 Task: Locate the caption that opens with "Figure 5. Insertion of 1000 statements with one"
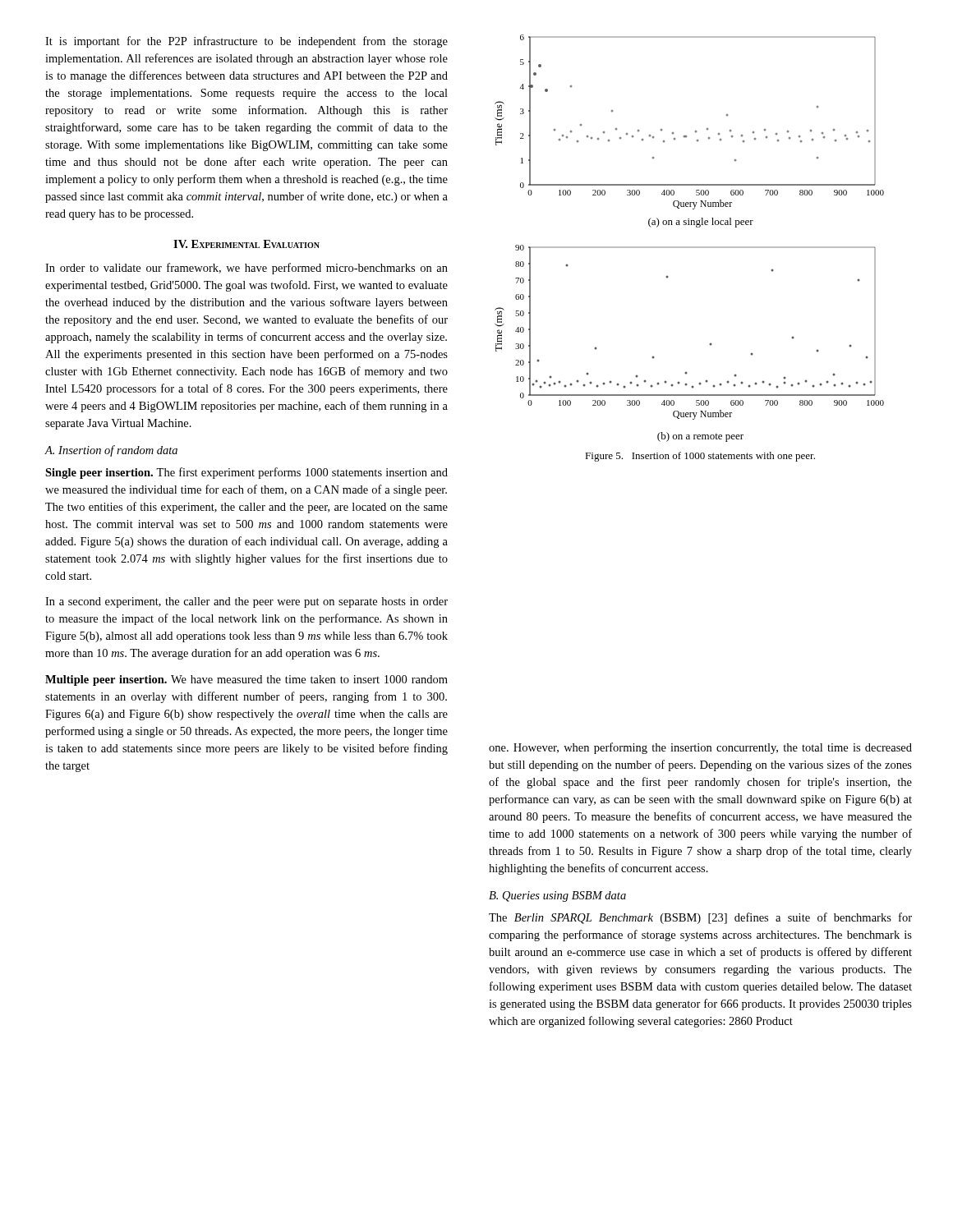click(700, 455)
